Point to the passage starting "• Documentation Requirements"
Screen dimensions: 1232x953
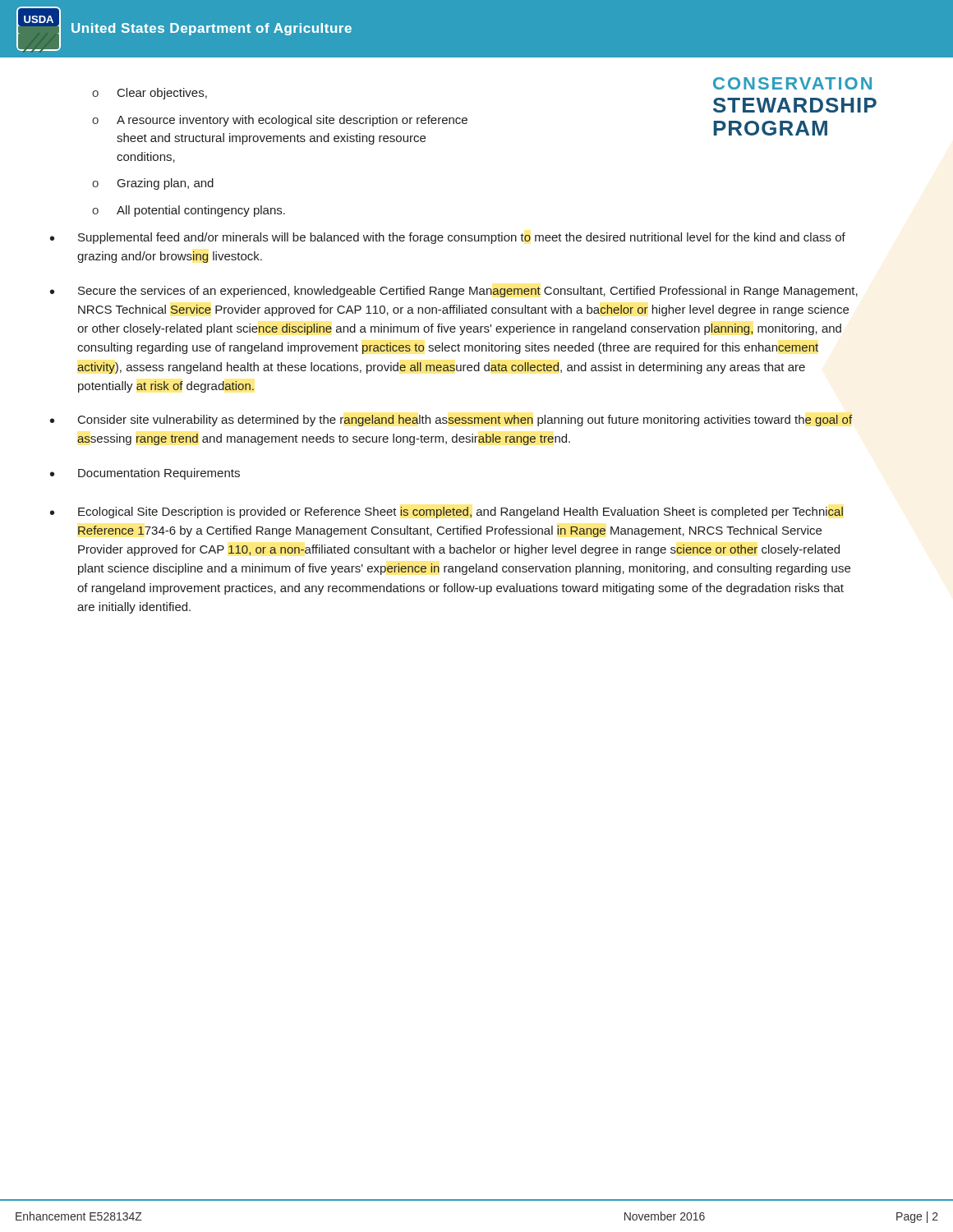[145, 474]
